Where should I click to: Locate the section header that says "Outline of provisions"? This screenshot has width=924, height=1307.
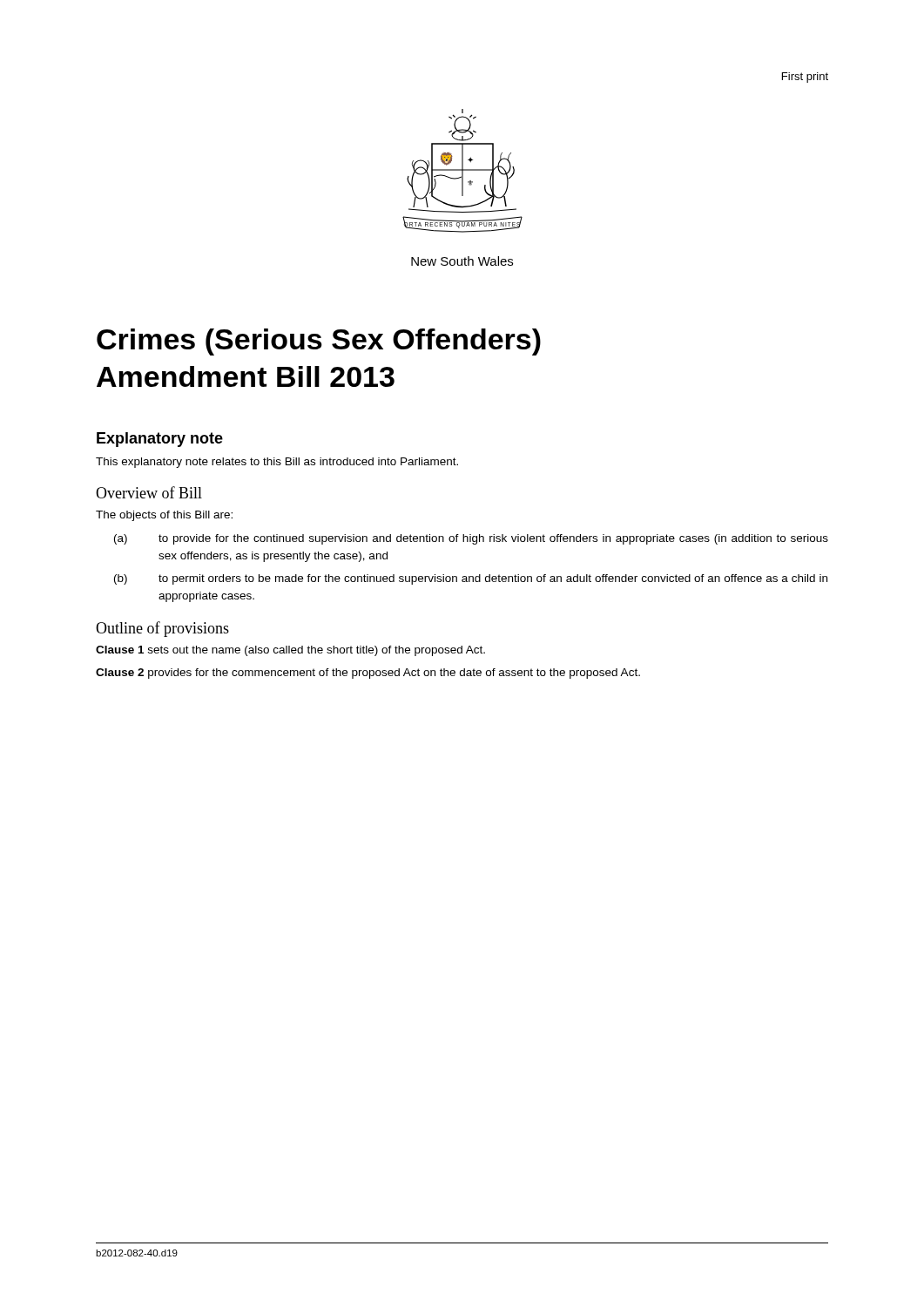[x=162, y=628]
